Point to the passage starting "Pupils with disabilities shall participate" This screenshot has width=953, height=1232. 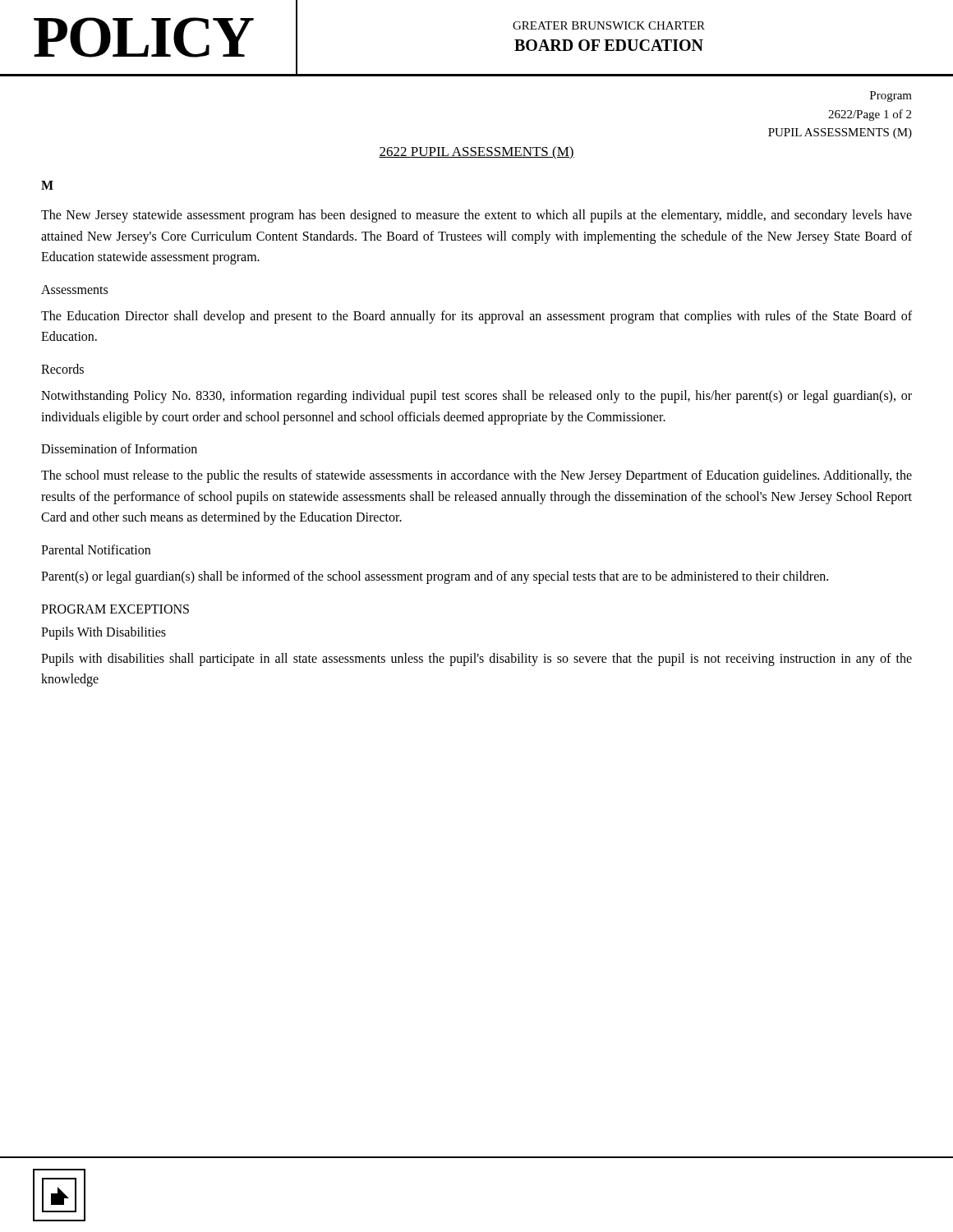[x=476, y=668]
